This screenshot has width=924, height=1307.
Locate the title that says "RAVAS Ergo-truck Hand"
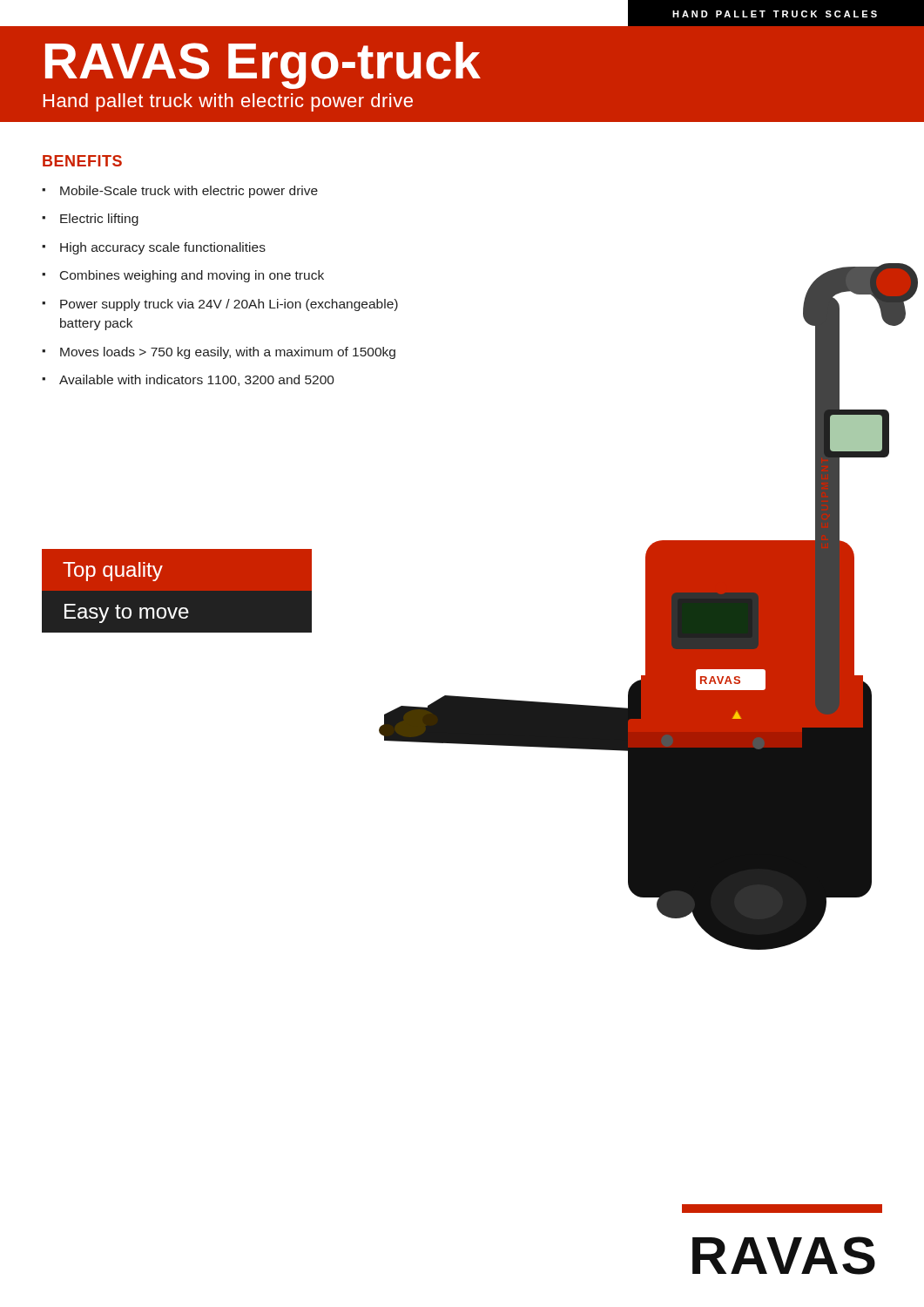pyautogui.click(x=483, y=72)
